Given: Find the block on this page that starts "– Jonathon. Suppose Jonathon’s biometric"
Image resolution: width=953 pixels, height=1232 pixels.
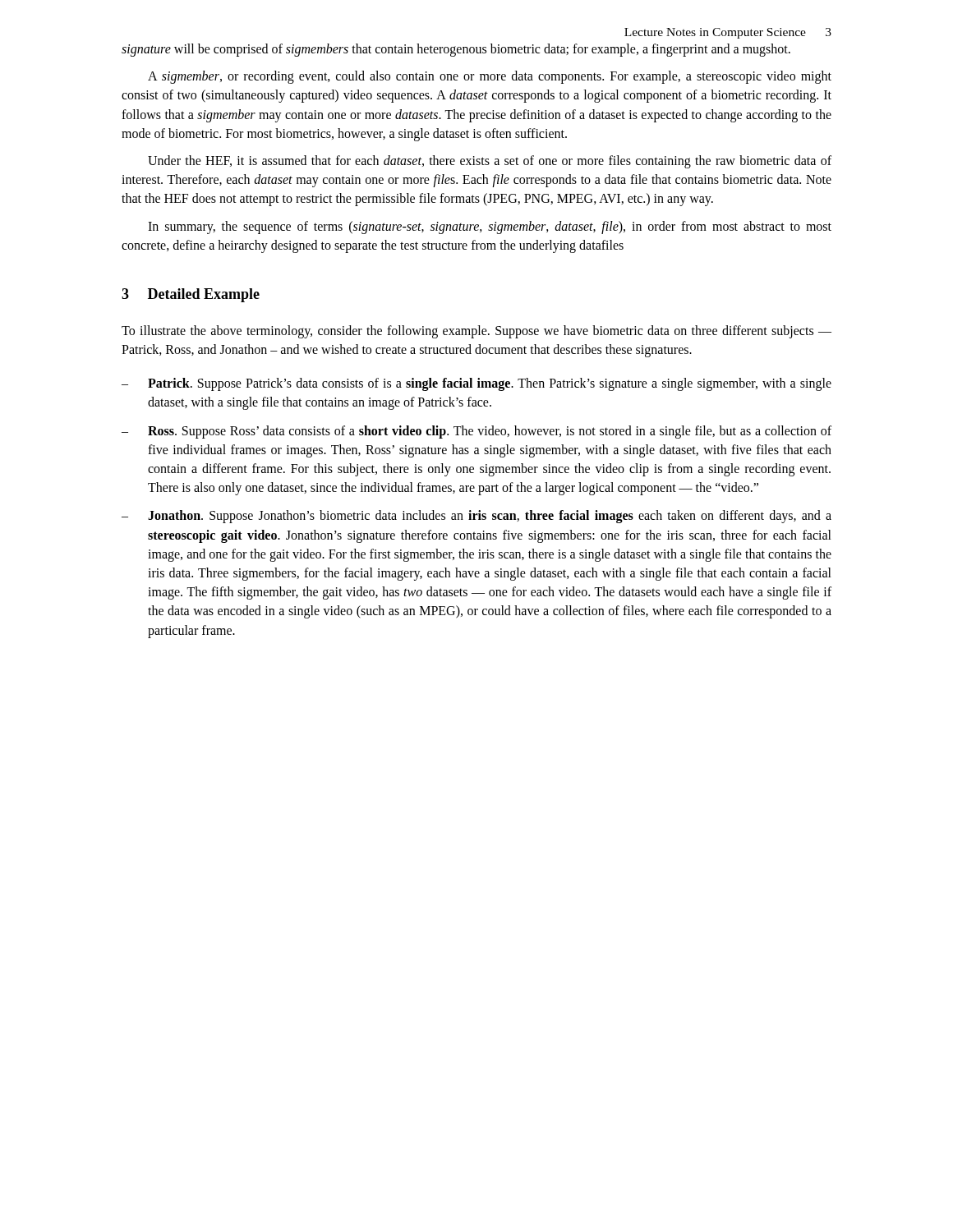Looking at the screenshot, I should tap(476, 573).
